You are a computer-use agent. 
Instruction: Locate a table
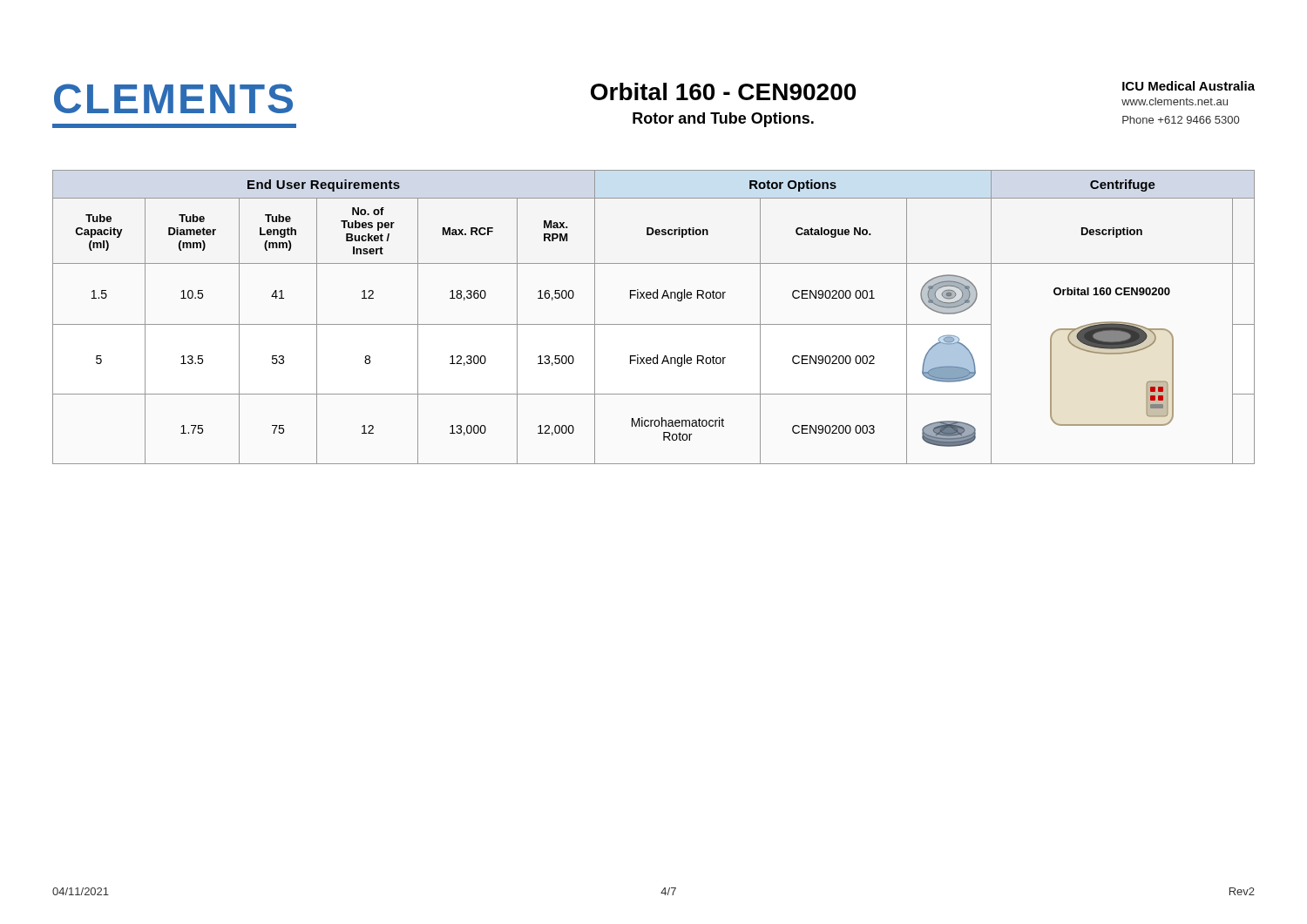[654, 317]
